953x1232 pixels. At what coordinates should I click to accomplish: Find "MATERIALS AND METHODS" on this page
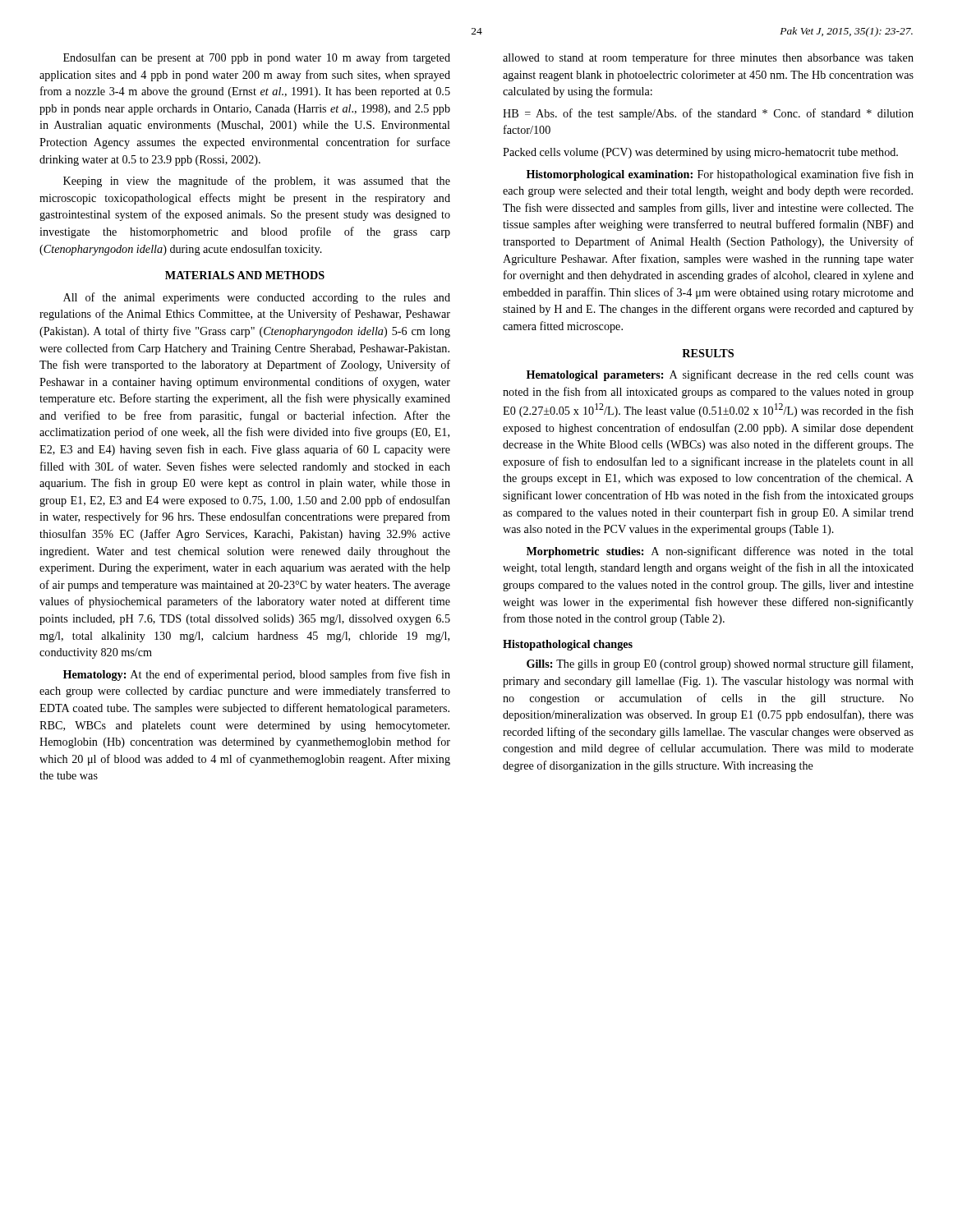pyautogui.click(x=245, y=275)
